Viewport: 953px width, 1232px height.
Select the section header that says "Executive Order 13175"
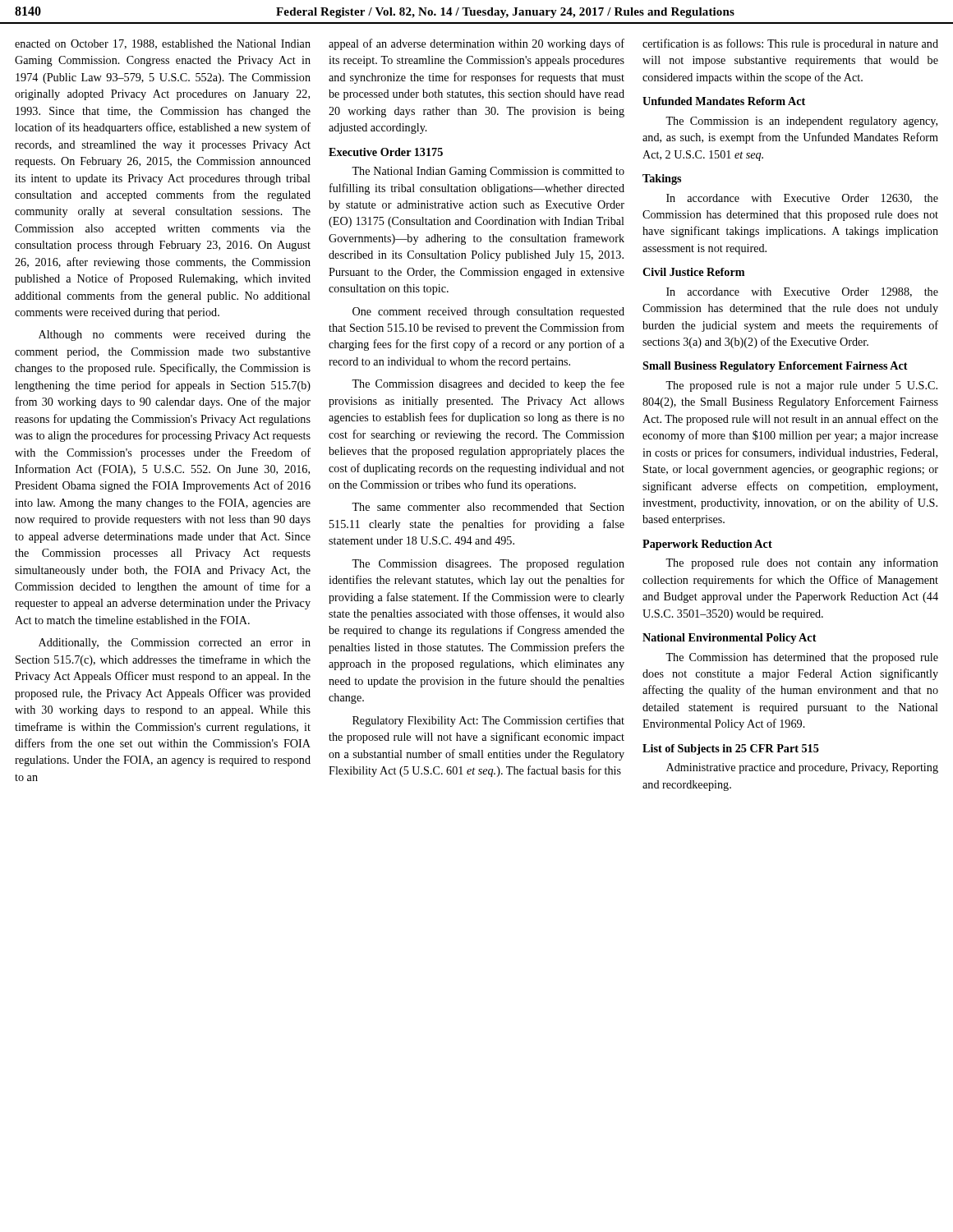386,152
